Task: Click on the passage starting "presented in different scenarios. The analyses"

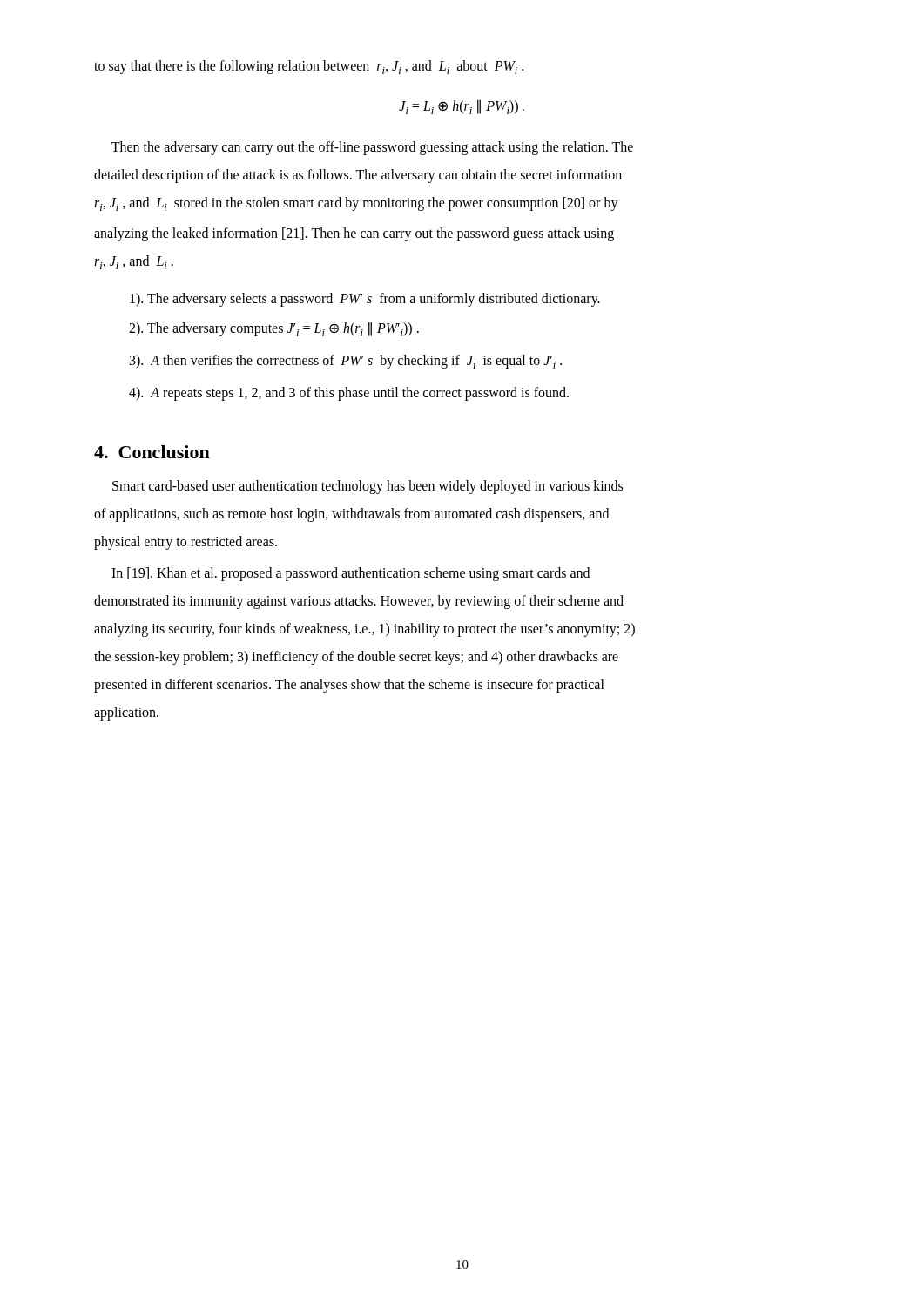Action: click(349, 685)
